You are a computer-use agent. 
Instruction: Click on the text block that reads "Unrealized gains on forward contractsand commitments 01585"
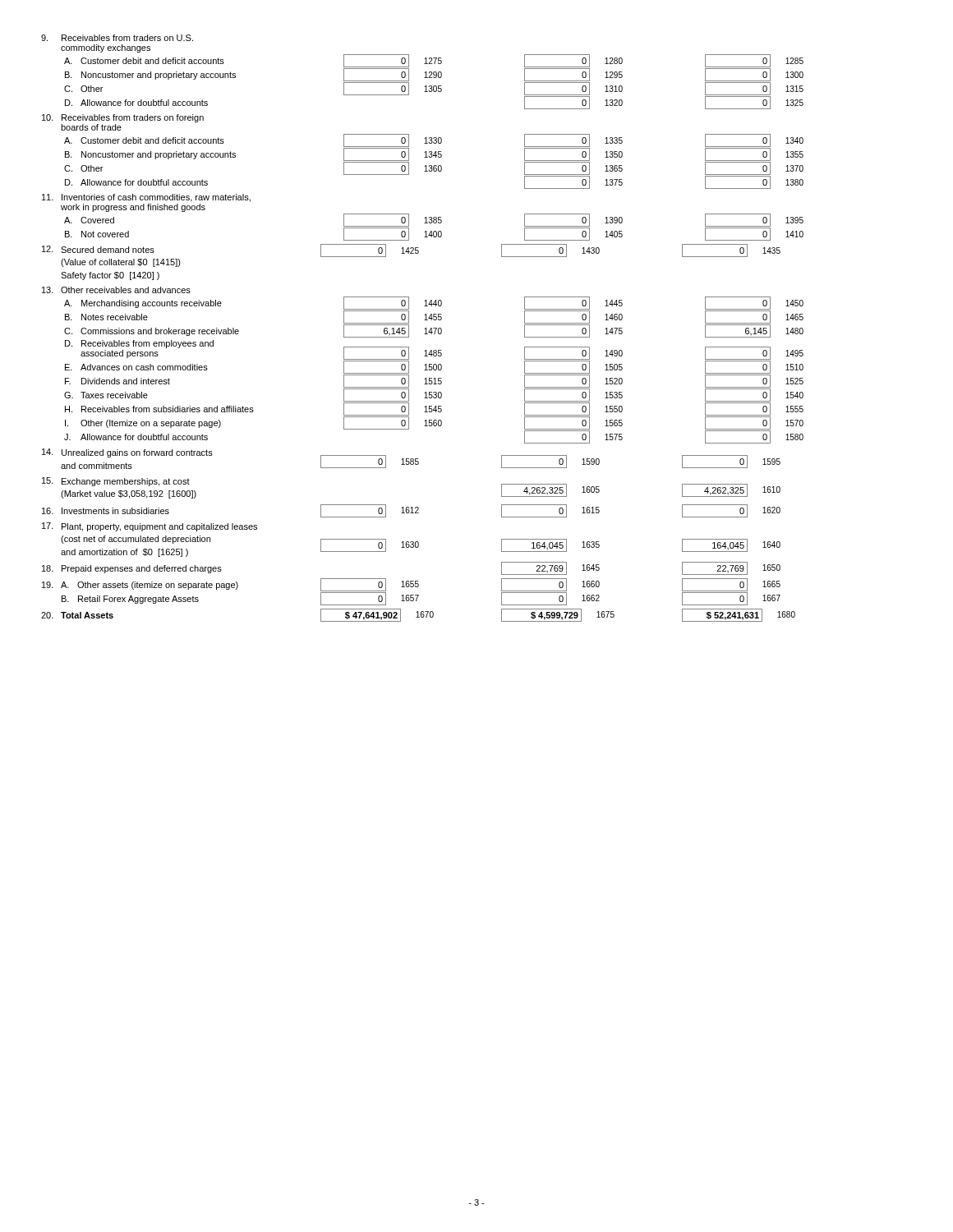click(411, 459)
